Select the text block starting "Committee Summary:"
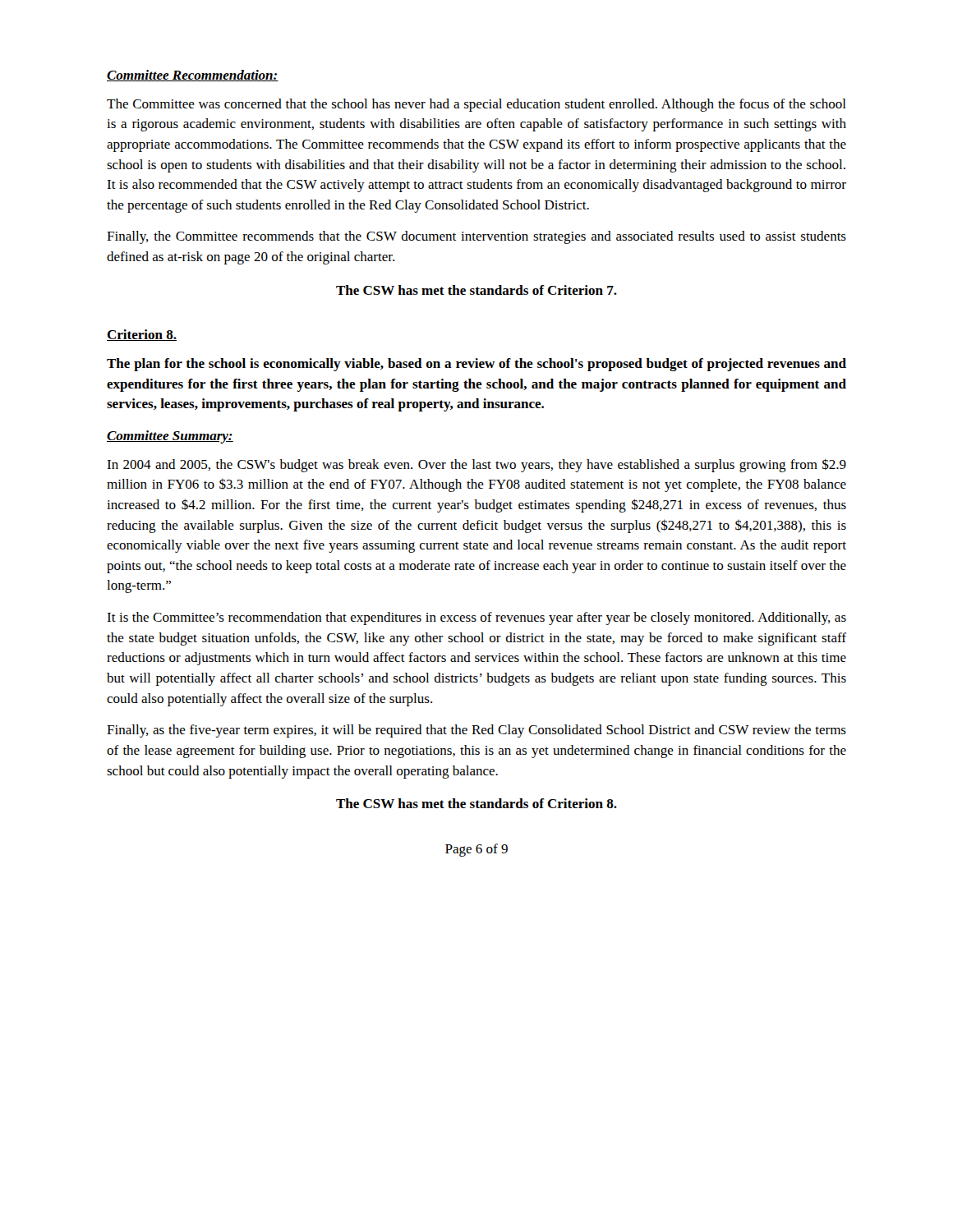Screen dimensions: 1232x953 [170, 436]
